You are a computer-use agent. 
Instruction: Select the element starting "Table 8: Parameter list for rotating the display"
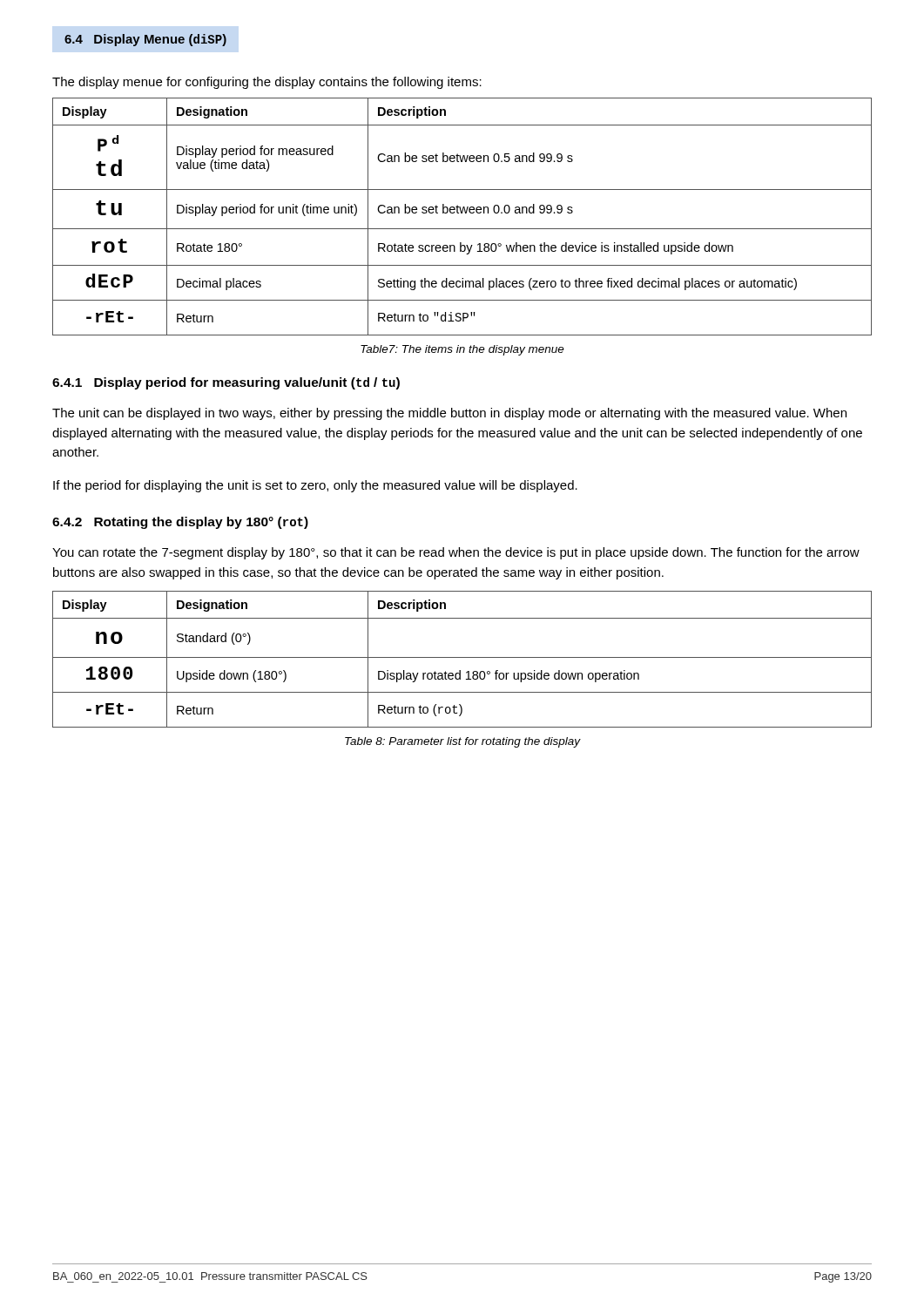[x=462, y=741]
